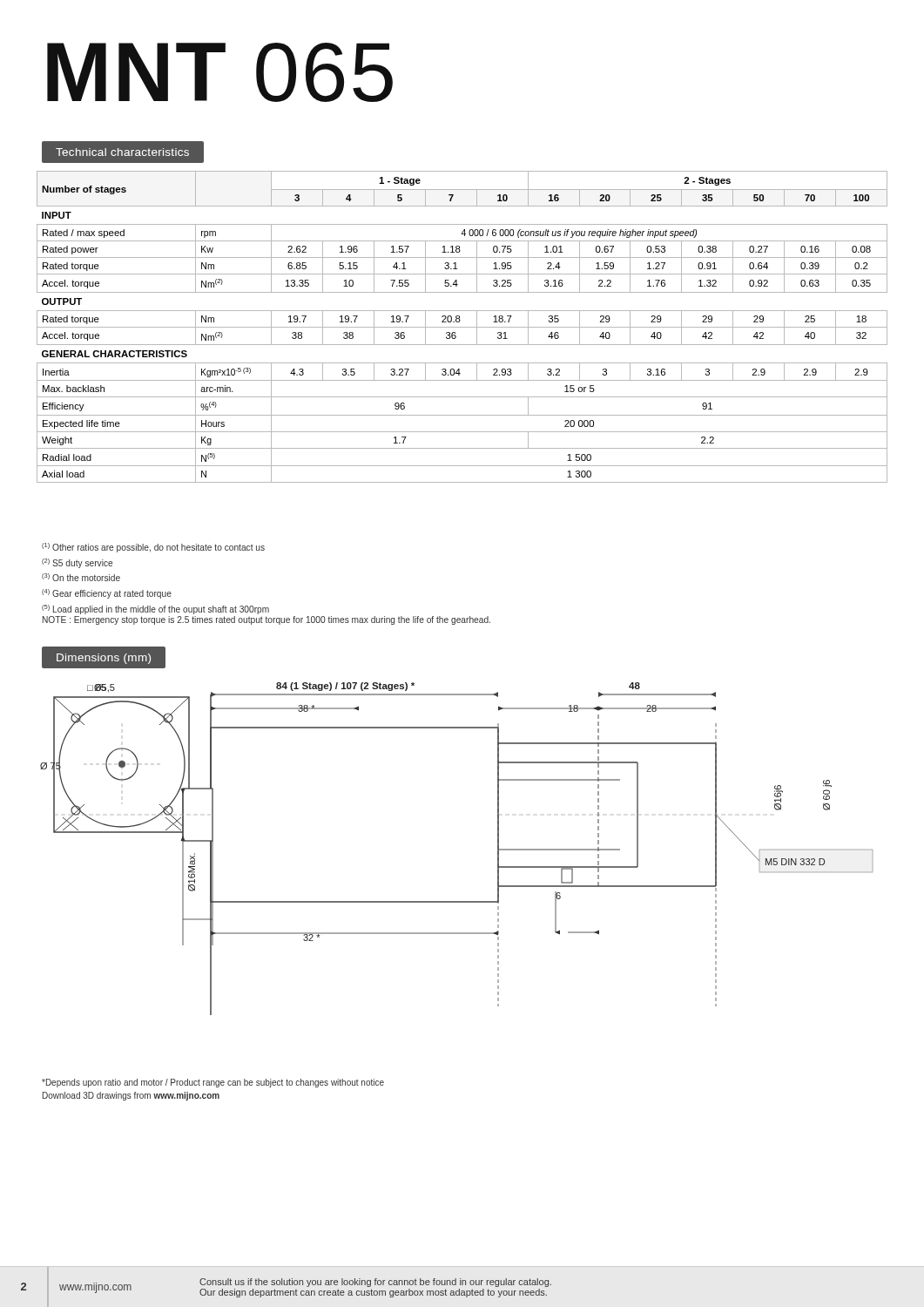Point to the block starting "NOTE : Emergency"
Screen dimensions: 1307x924
point(266,620)
